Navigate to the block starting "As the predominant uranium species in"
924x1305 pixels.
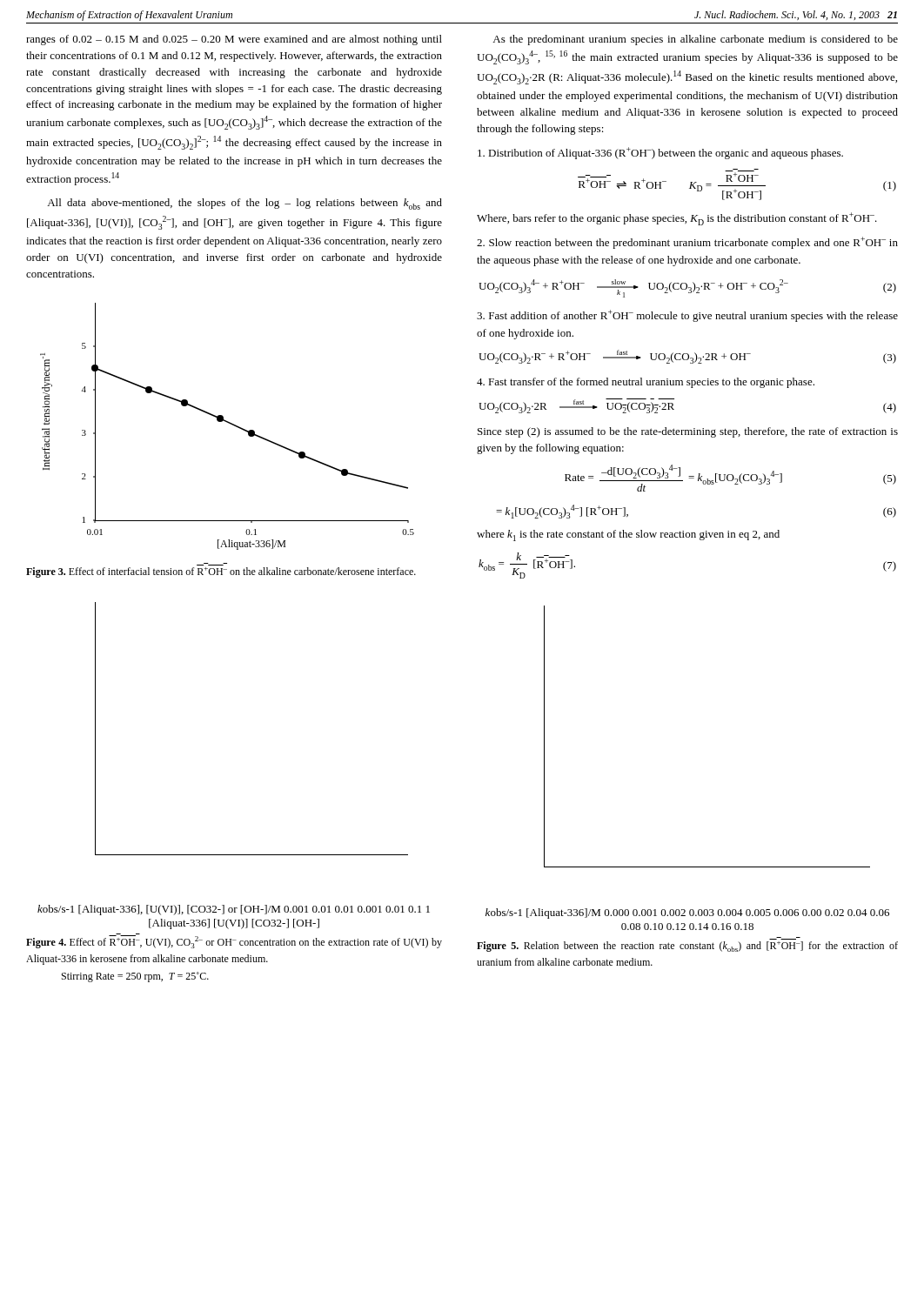pyautogui.click(x=687, y=83)
